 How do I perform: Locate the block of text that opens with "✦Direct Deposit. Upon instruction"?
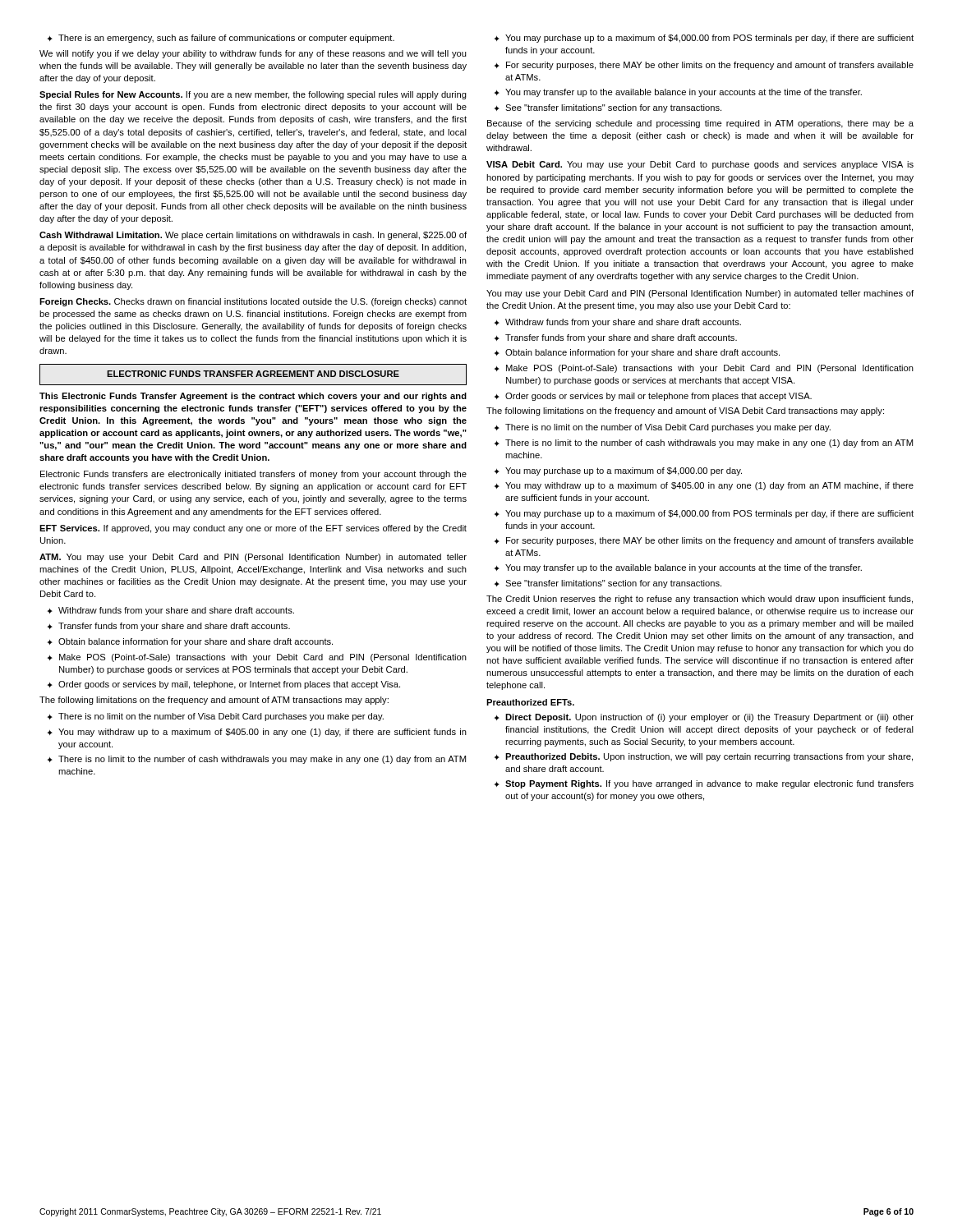click(700, 730)
